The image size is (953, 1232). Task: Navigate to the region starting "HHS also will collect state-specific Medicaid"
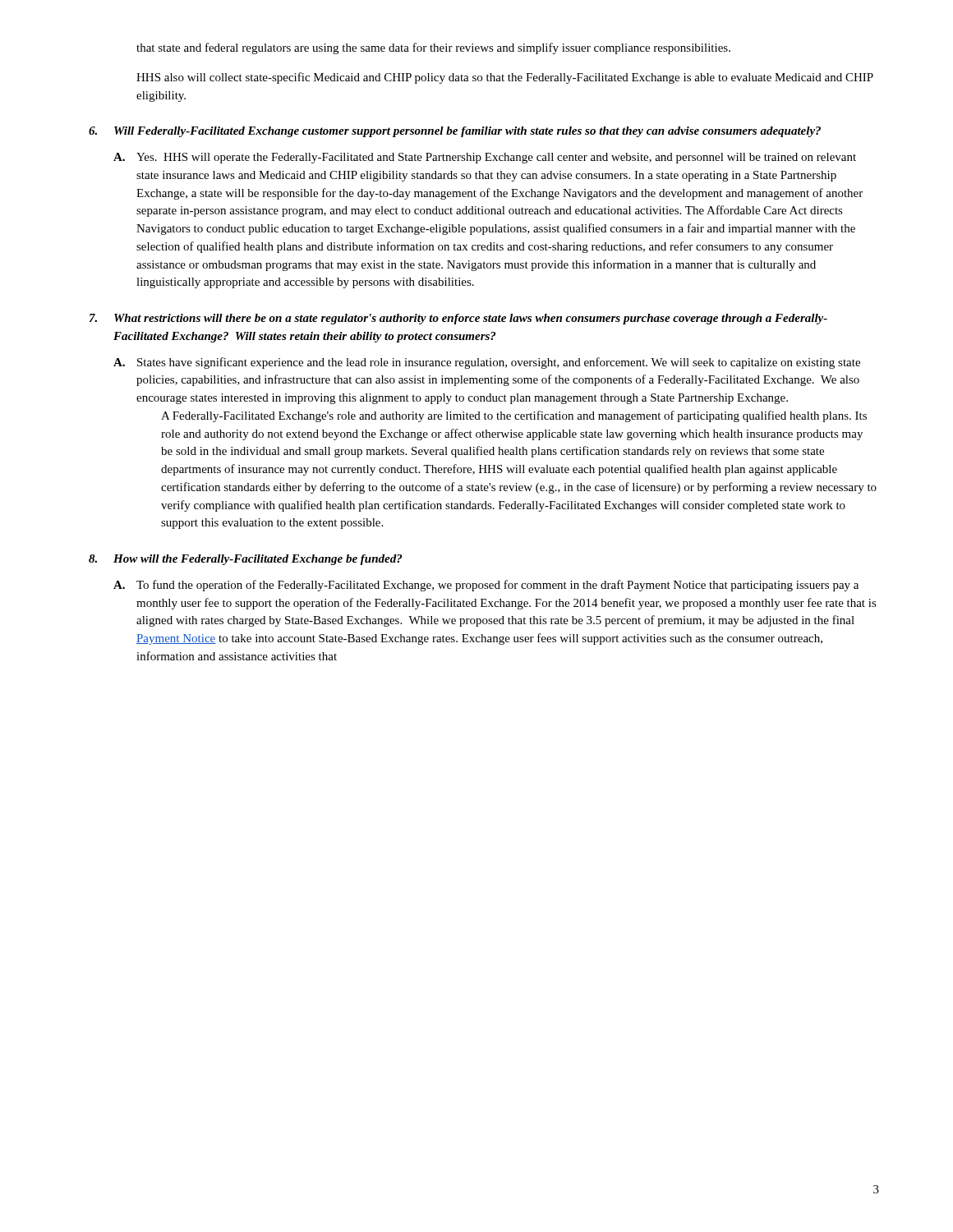click(x=505, y=86)
